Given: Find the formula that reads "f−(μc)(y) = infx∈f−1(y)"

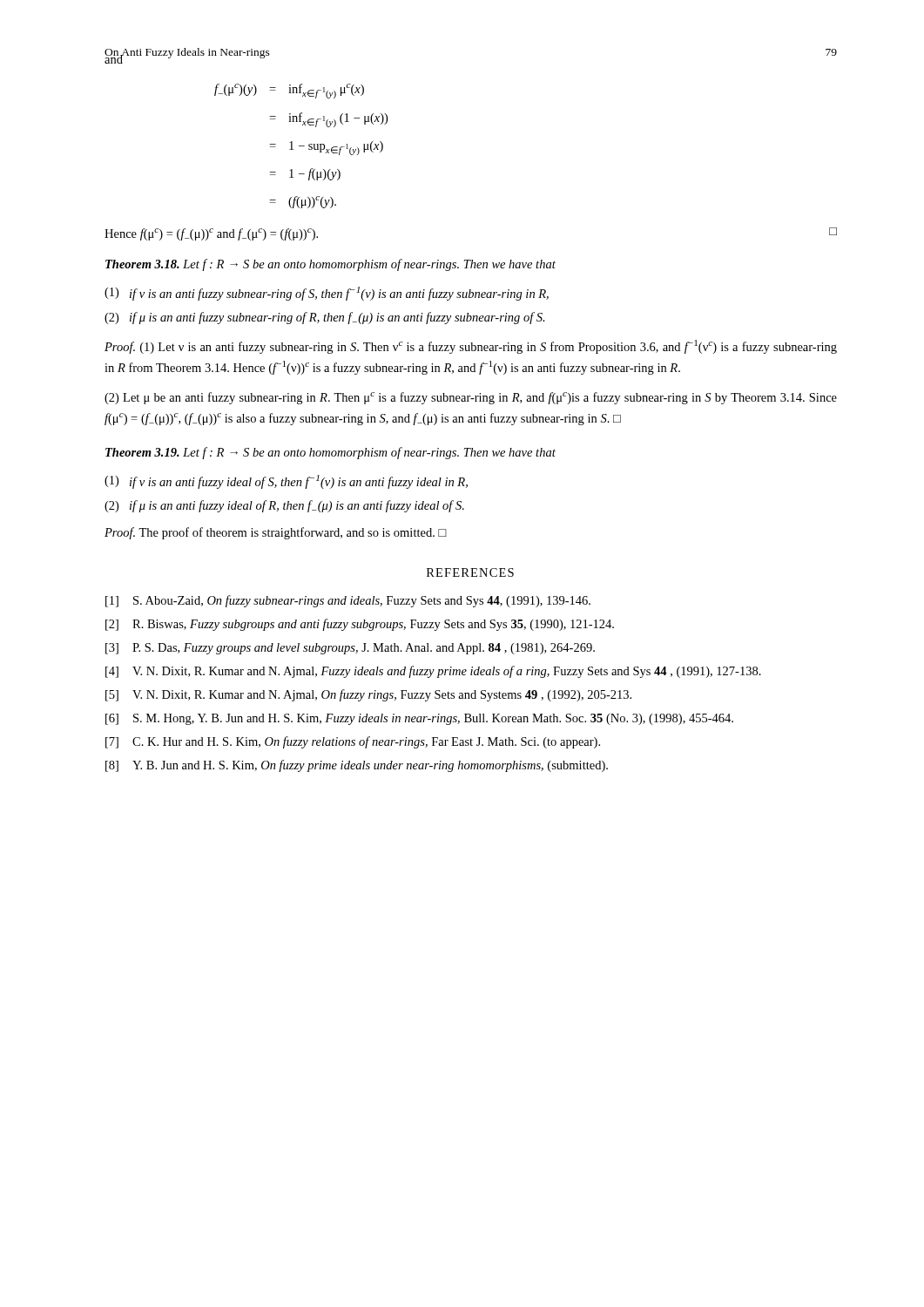Looking at the screenshot, I should 273,145.
